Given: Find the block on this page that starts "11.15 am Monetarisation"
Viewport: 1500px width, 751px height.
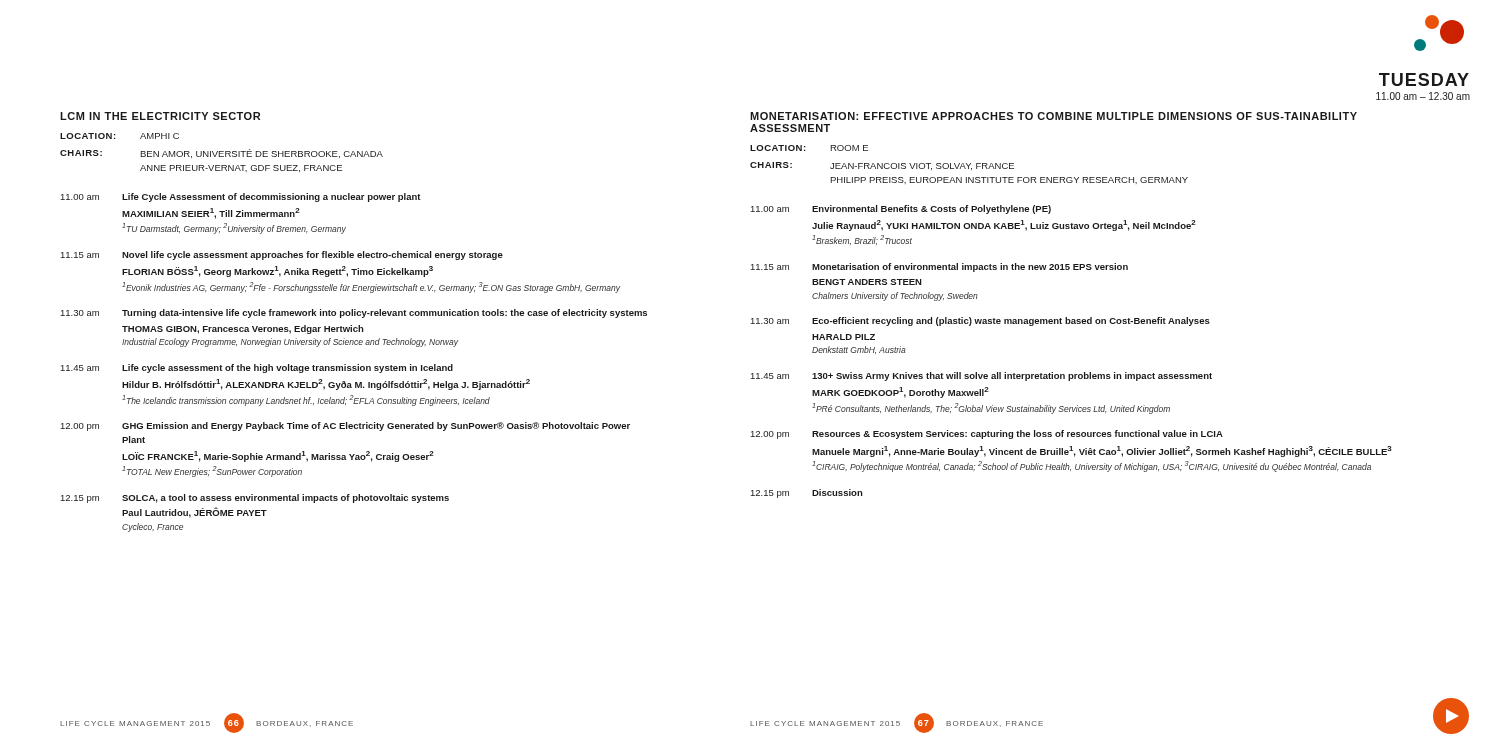Looking at the screenshot, I should tap(939, 268).
